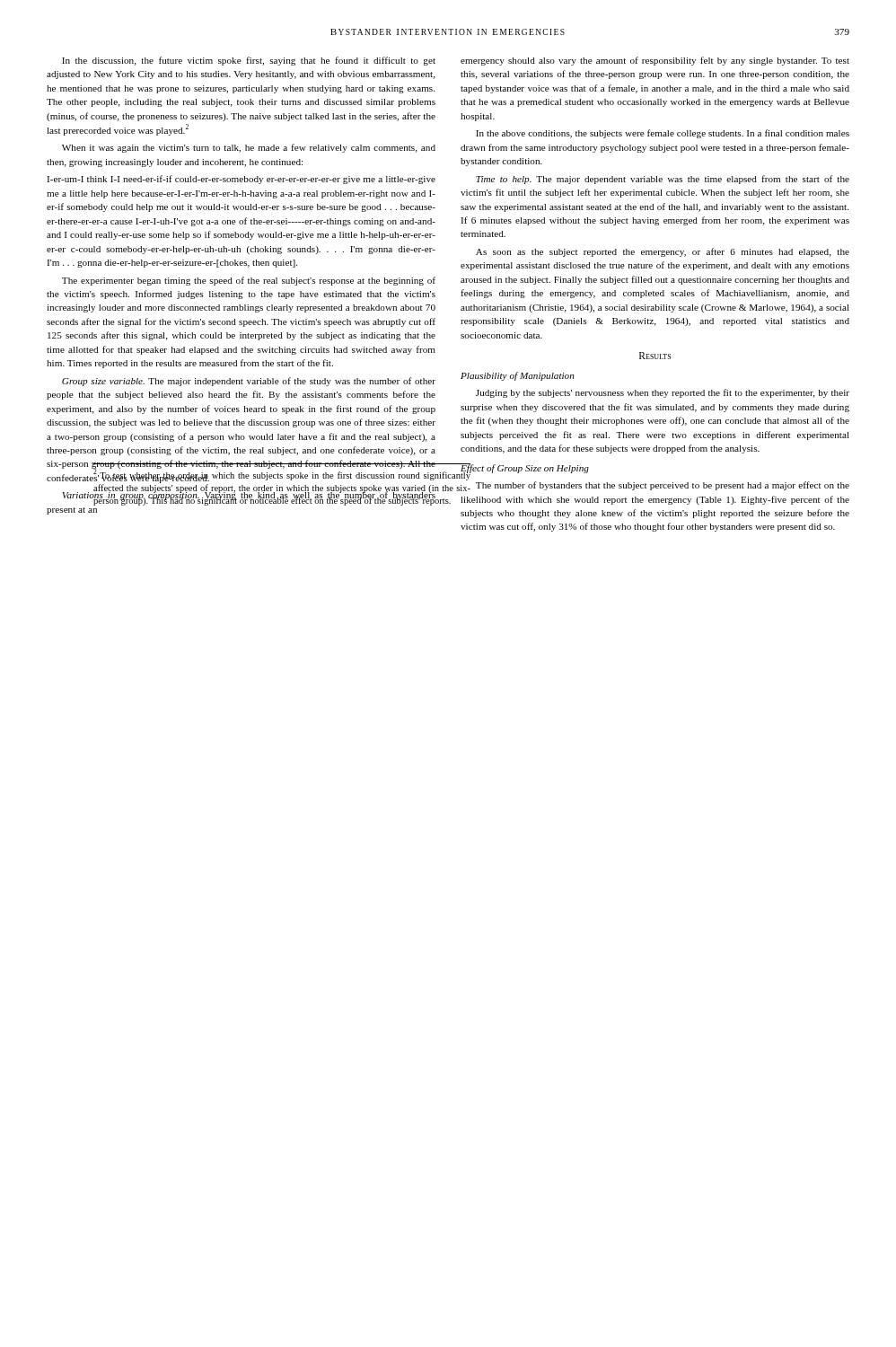Select the text block containing "I-er-um-I think I-I need-er-if-if could-er-er-somebody er-er-er-er-er-er-er give"
The image size is (896, 1347).
click(241, 221)
